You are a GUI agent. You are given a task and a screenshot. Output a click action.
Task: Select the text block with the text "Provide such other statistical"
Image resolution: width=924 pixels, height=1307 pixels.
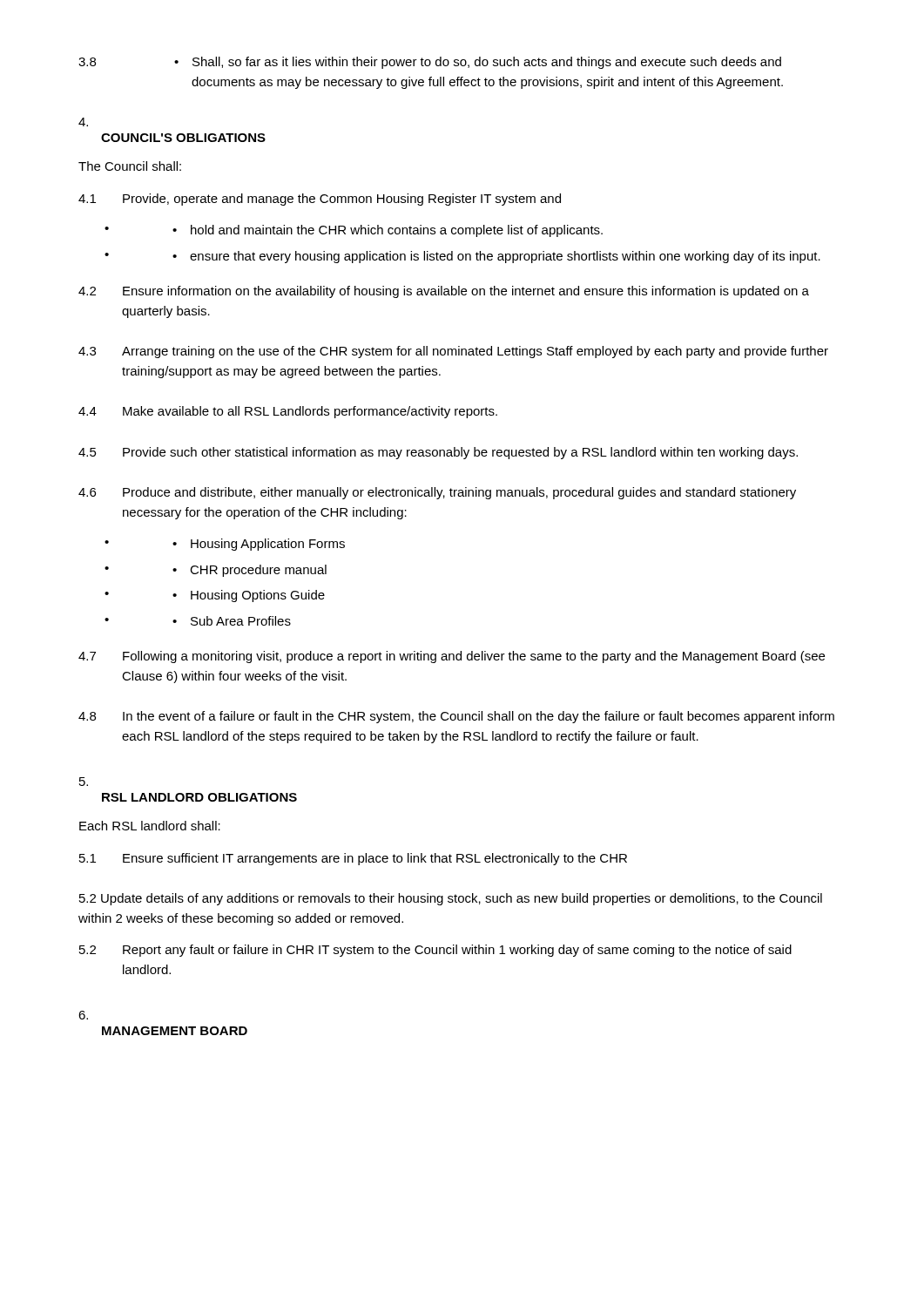pyautogui.click(x=460, y=451)
